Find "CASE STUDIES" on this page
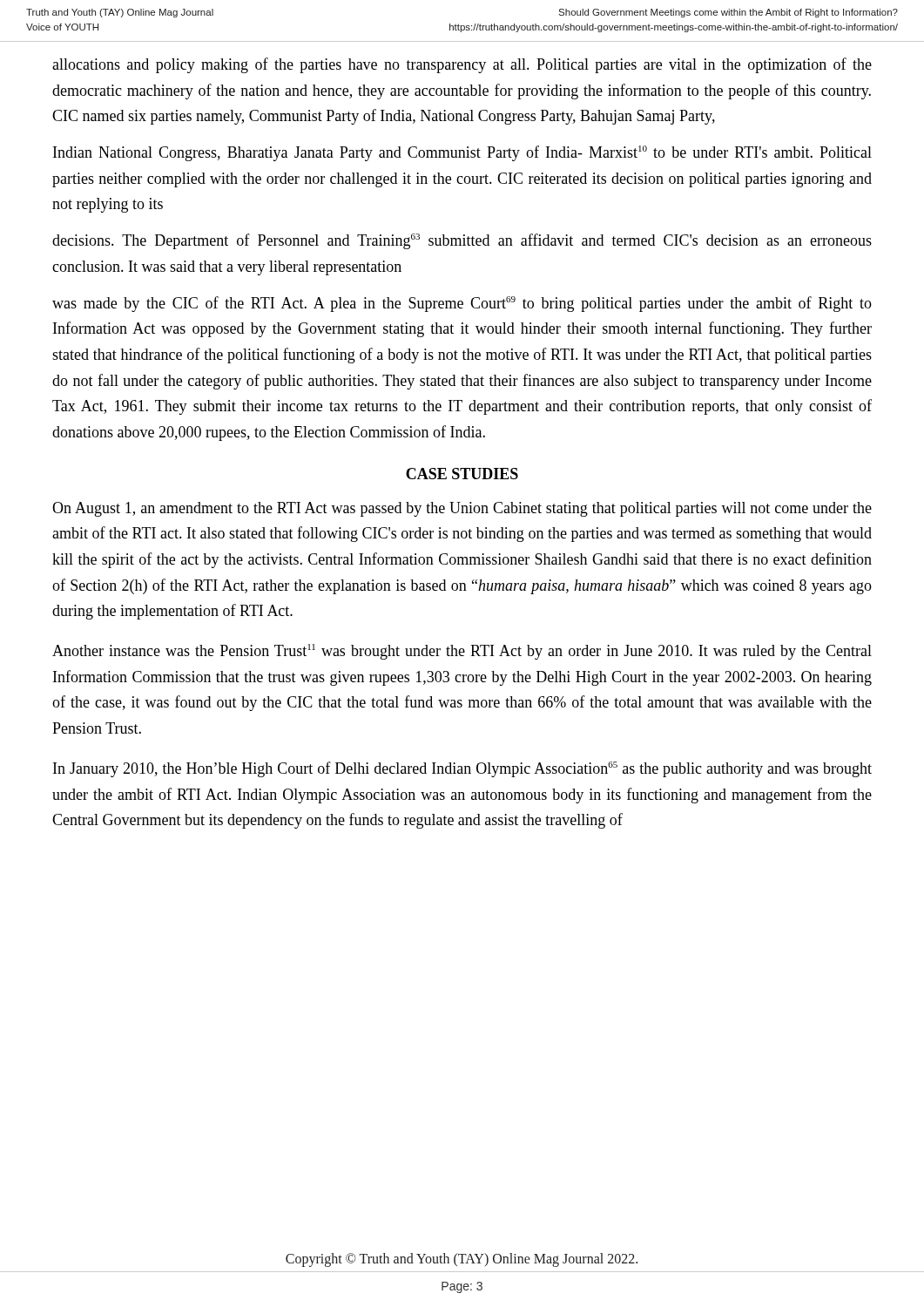Image resolution: width=924 pixels, height=1307 pixels. 462,474
